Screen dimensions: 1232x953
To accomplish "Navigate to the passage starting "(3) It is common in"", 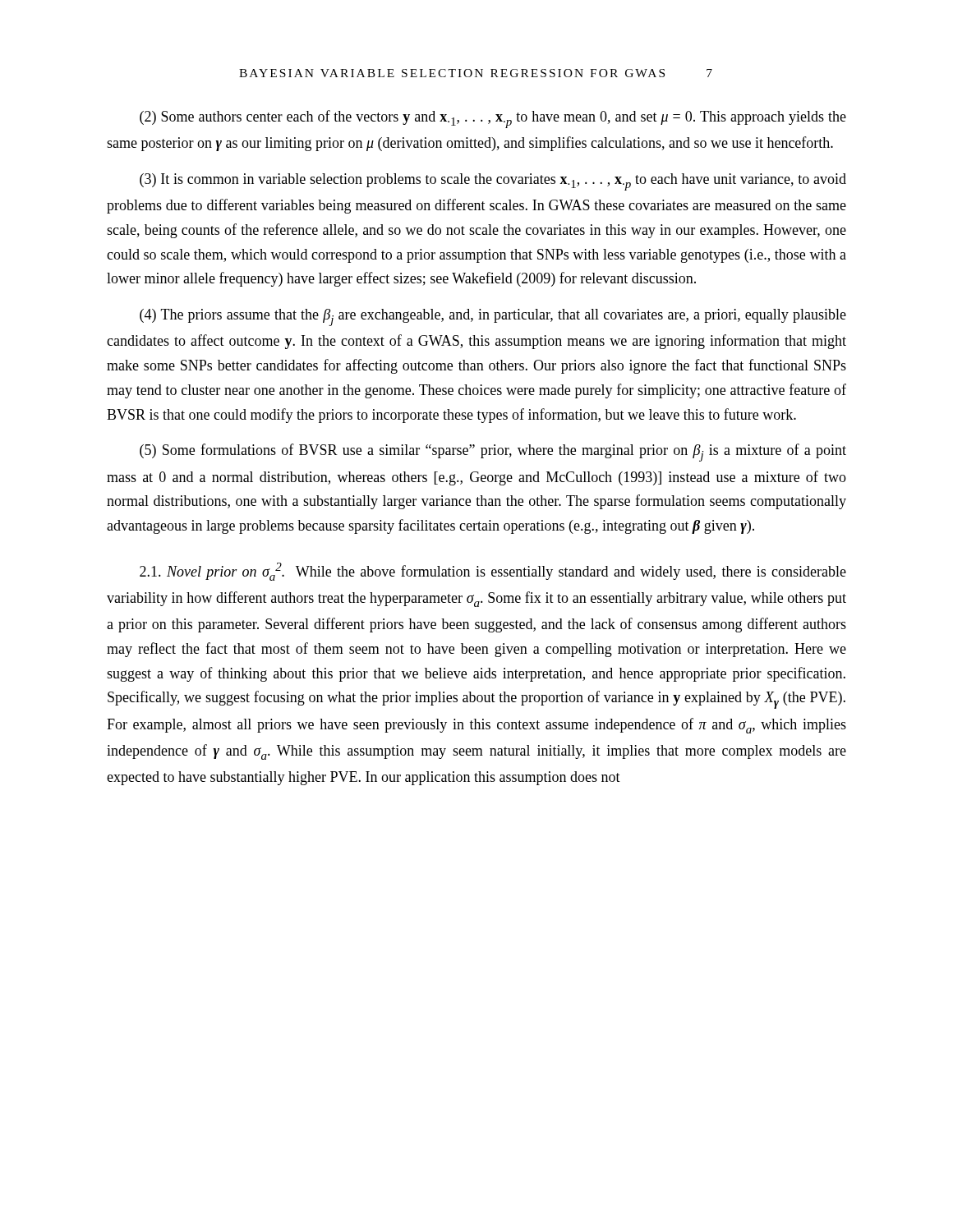I will pos(476,229).
